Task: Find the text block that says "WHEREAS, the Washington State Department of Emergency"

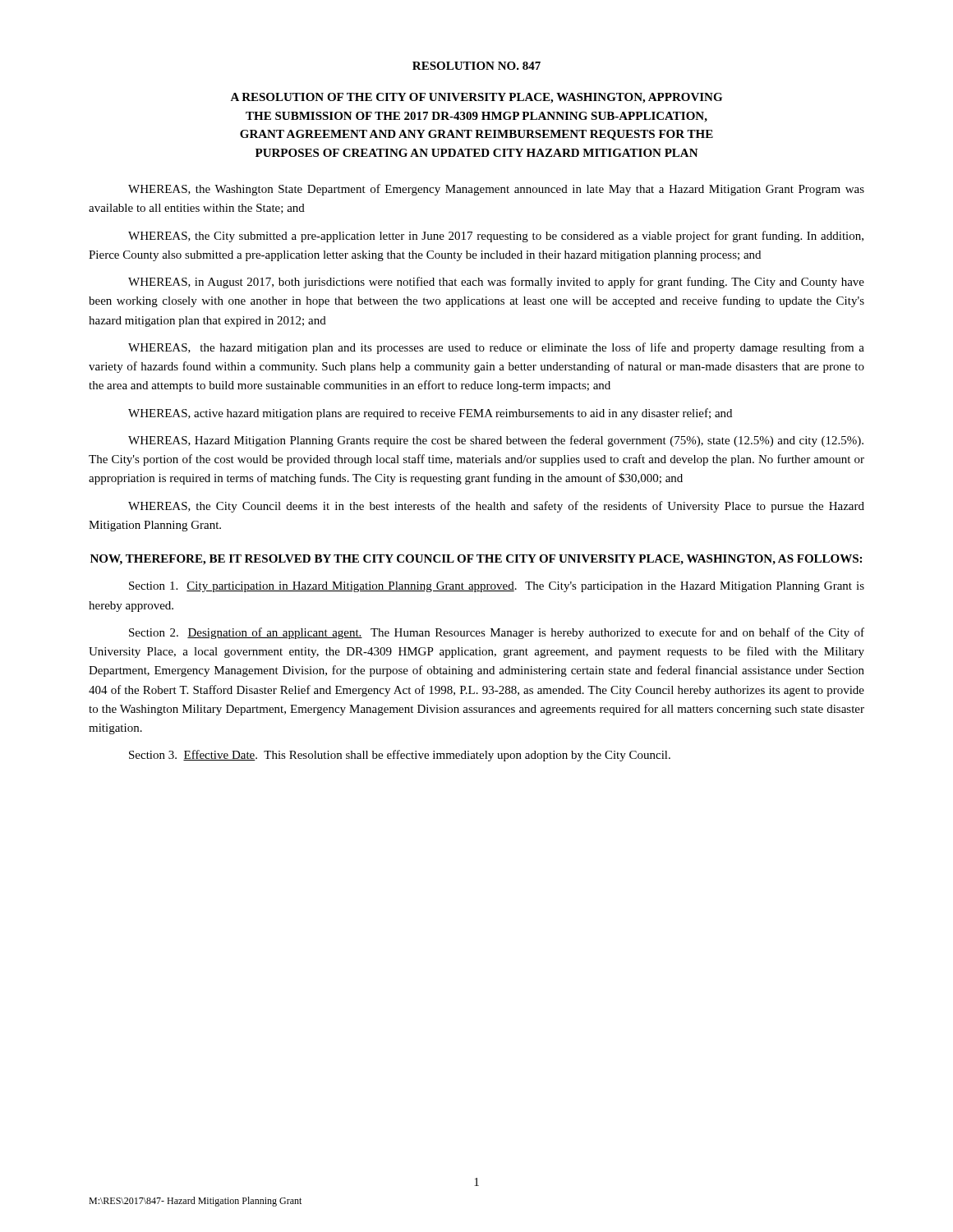Action: pyautogui.click(x=476, y=198)
